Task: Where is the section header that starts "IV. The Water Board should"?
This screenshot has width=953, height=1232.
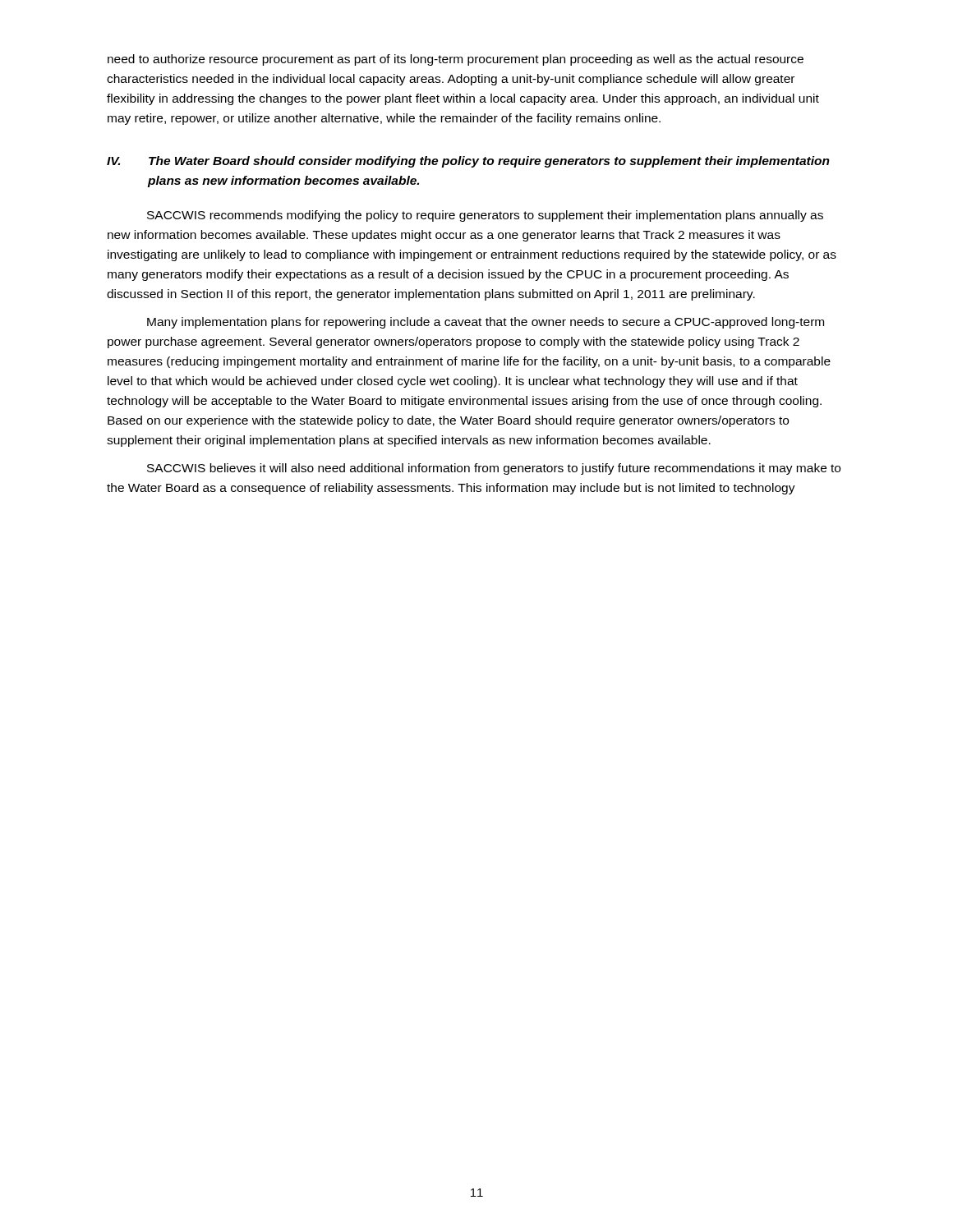Action: pyautogui.click(x=476, y=171)
